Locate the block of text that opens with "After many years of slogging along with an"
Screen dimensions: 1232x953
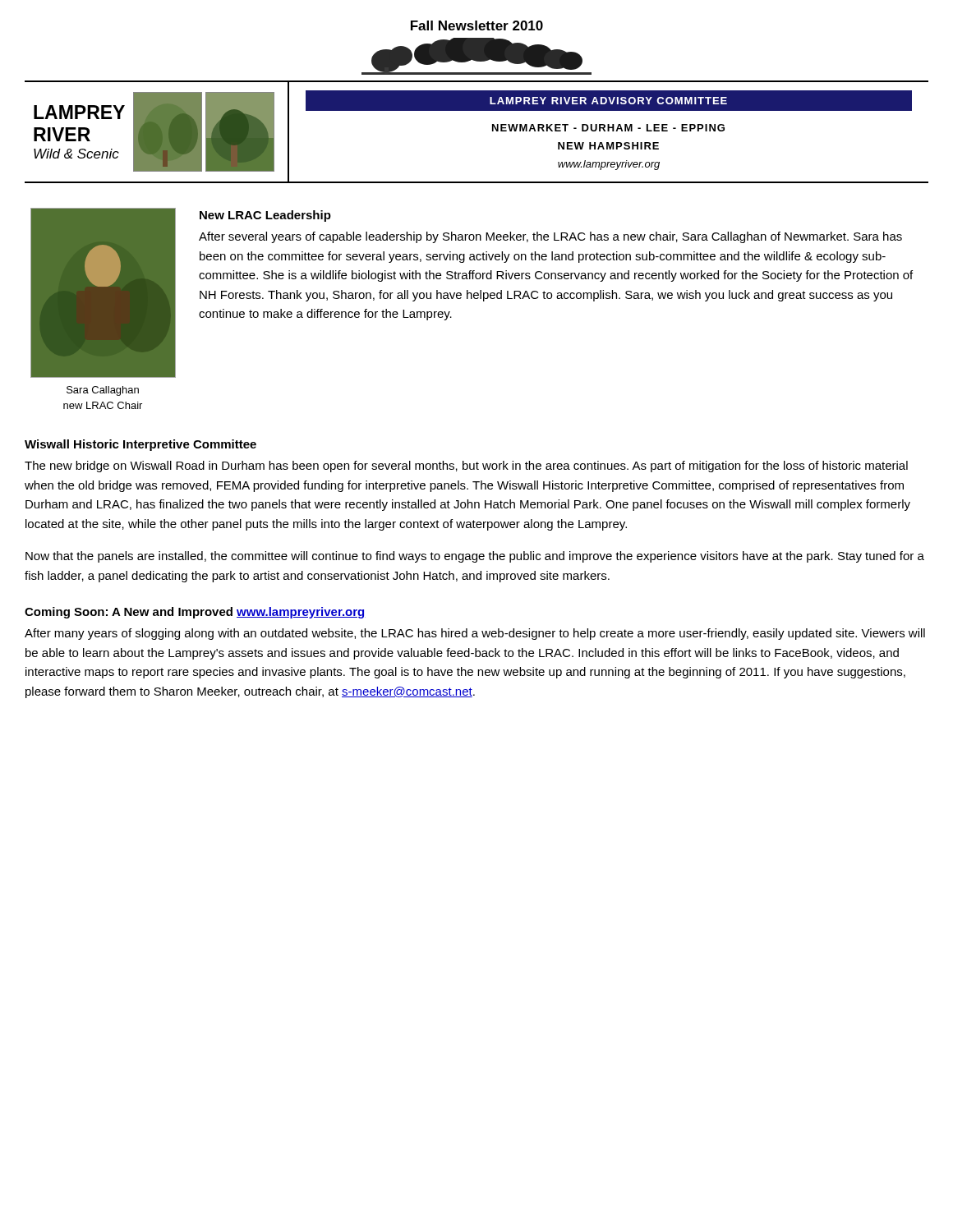[x=475, y=662]
